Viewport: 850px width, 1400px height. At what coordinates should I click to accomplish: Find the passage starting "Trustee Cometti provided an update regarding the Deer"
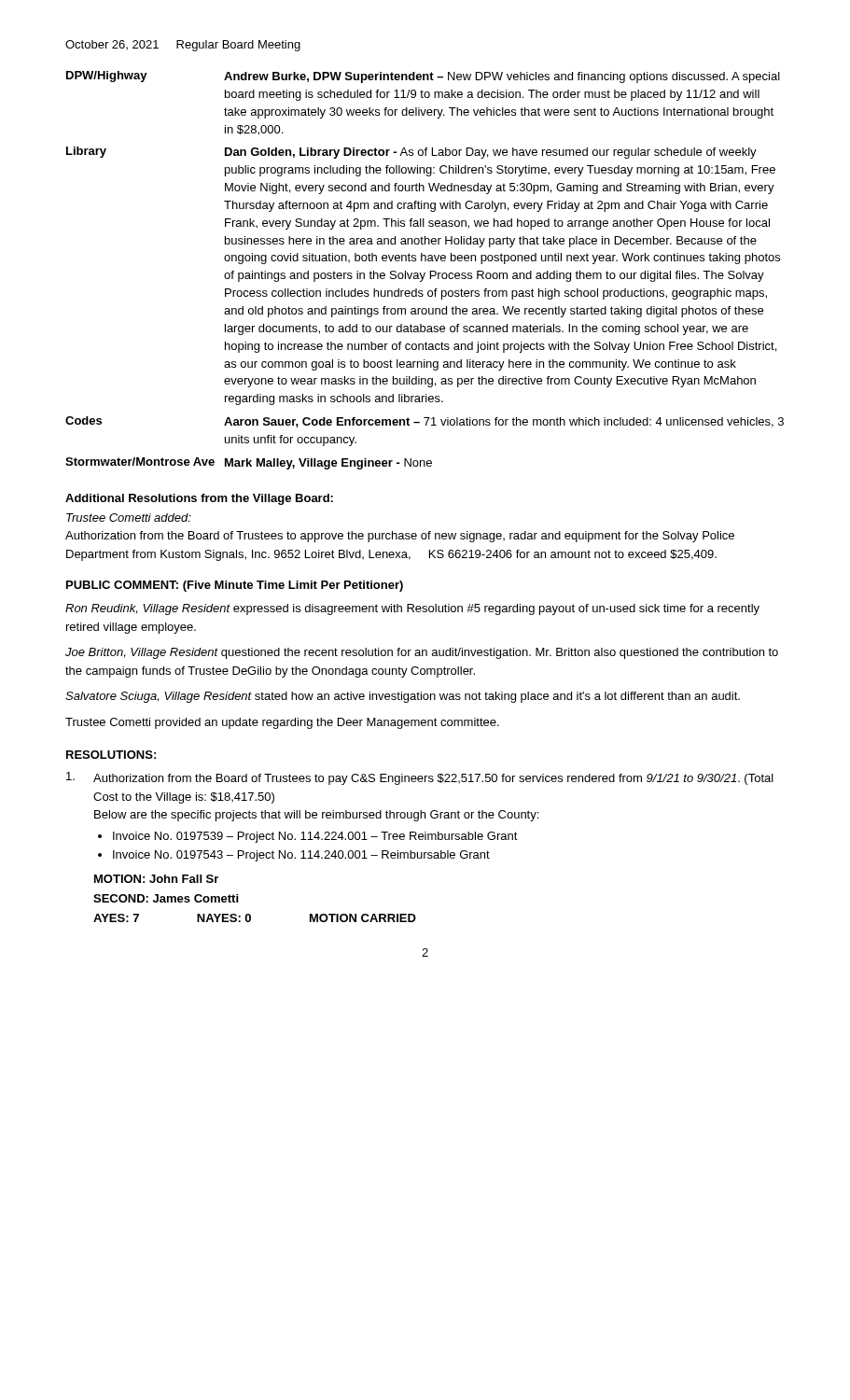point(282,722)
